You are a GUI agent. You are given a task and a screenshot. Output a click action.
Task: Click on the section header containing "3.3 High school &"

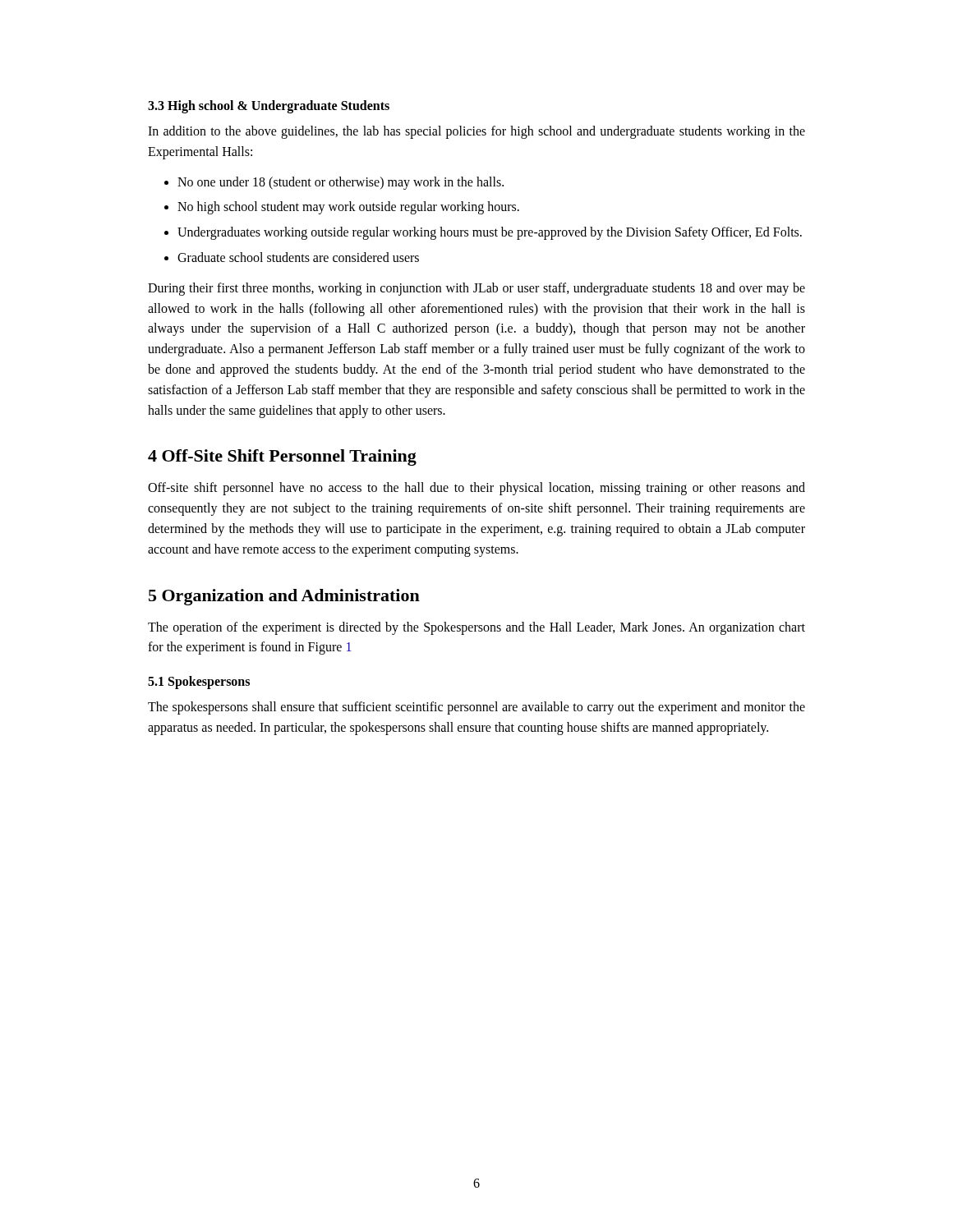[269, 106]
